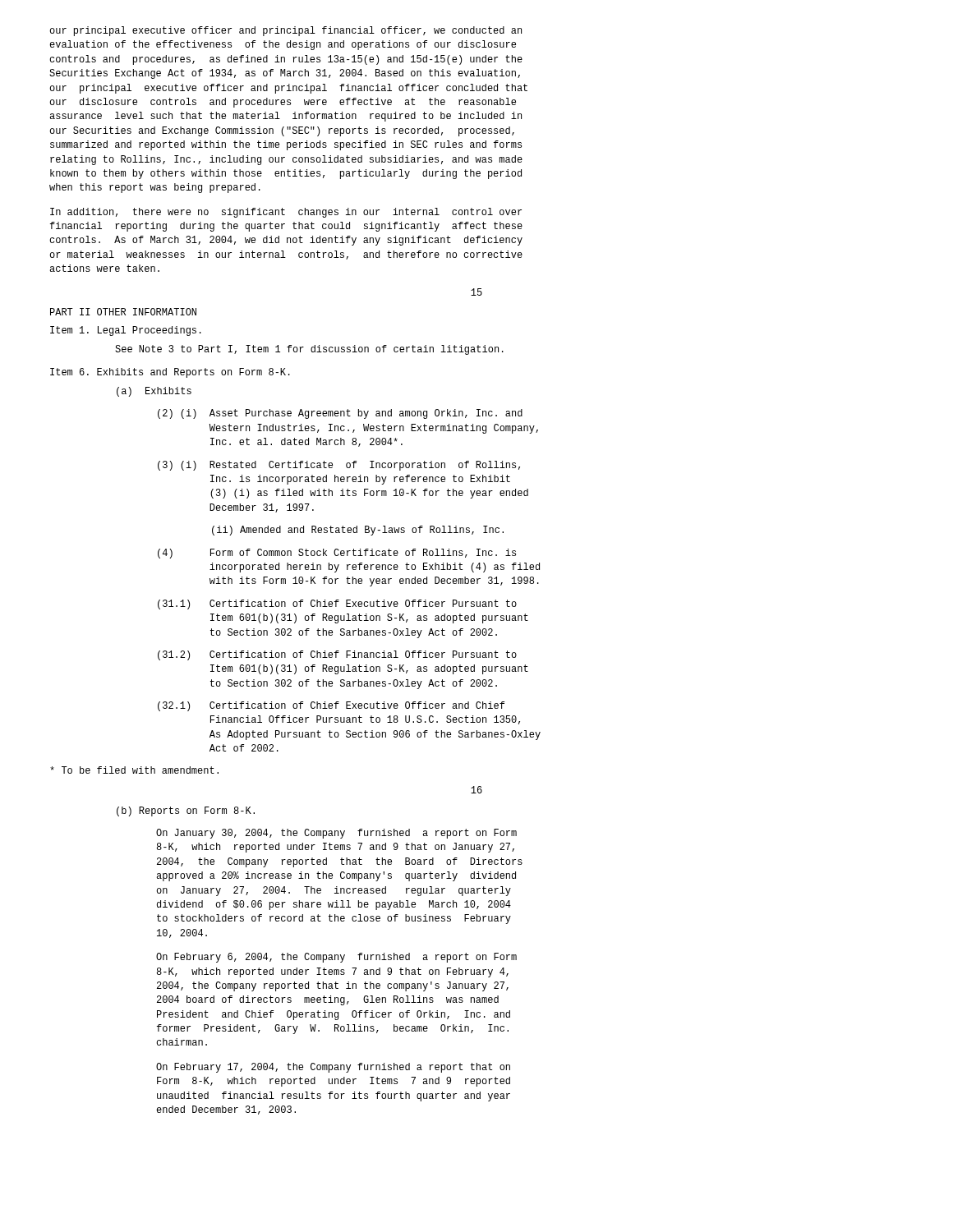
Task: Locate the block of text that opens with "(32.1) Certification of Chief Executive Officer and Chief"
Action: [348, 728]
